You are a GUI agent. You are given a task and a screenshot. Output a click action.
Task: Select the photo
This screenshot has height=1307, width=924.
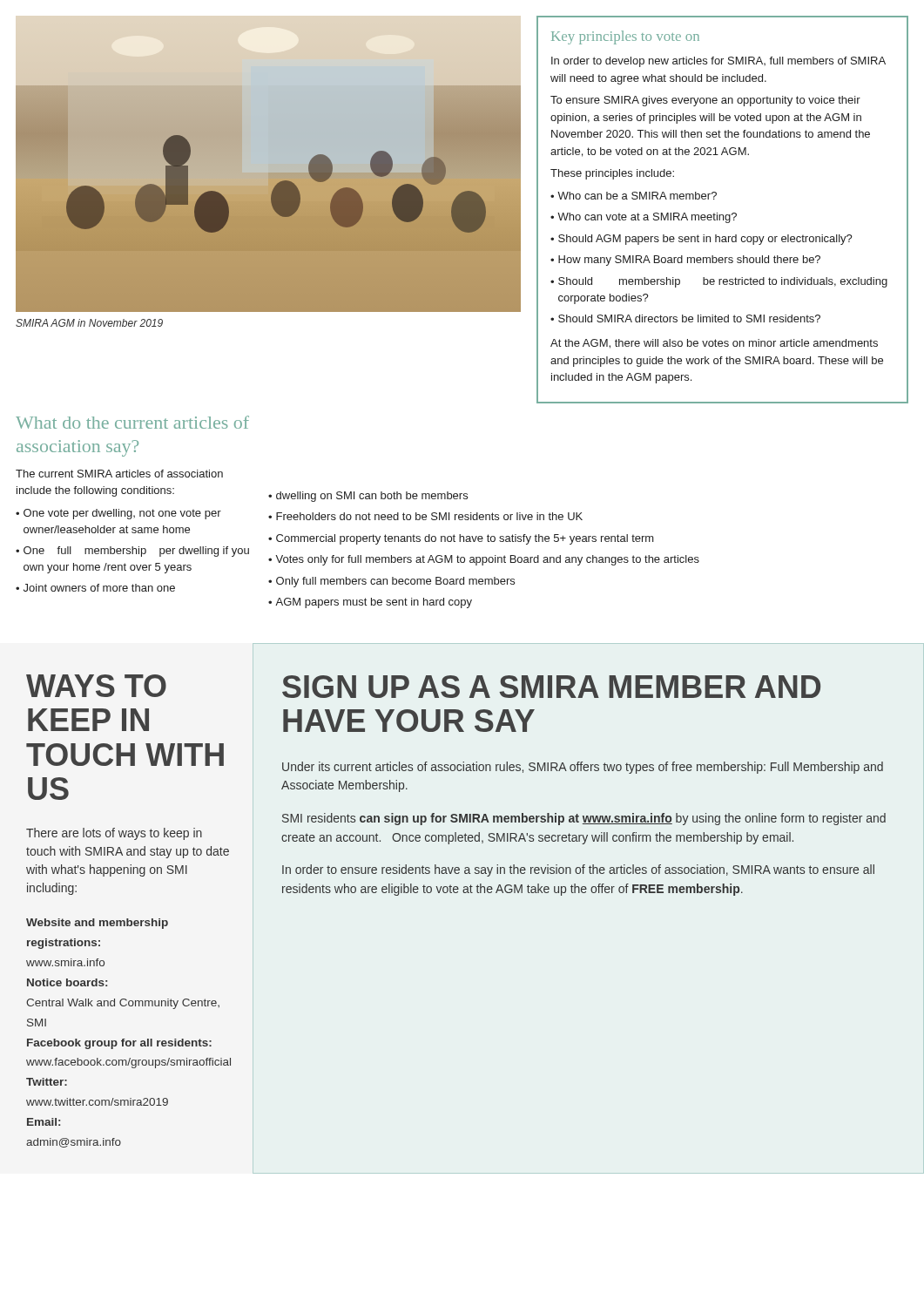[x=268, y=164]
